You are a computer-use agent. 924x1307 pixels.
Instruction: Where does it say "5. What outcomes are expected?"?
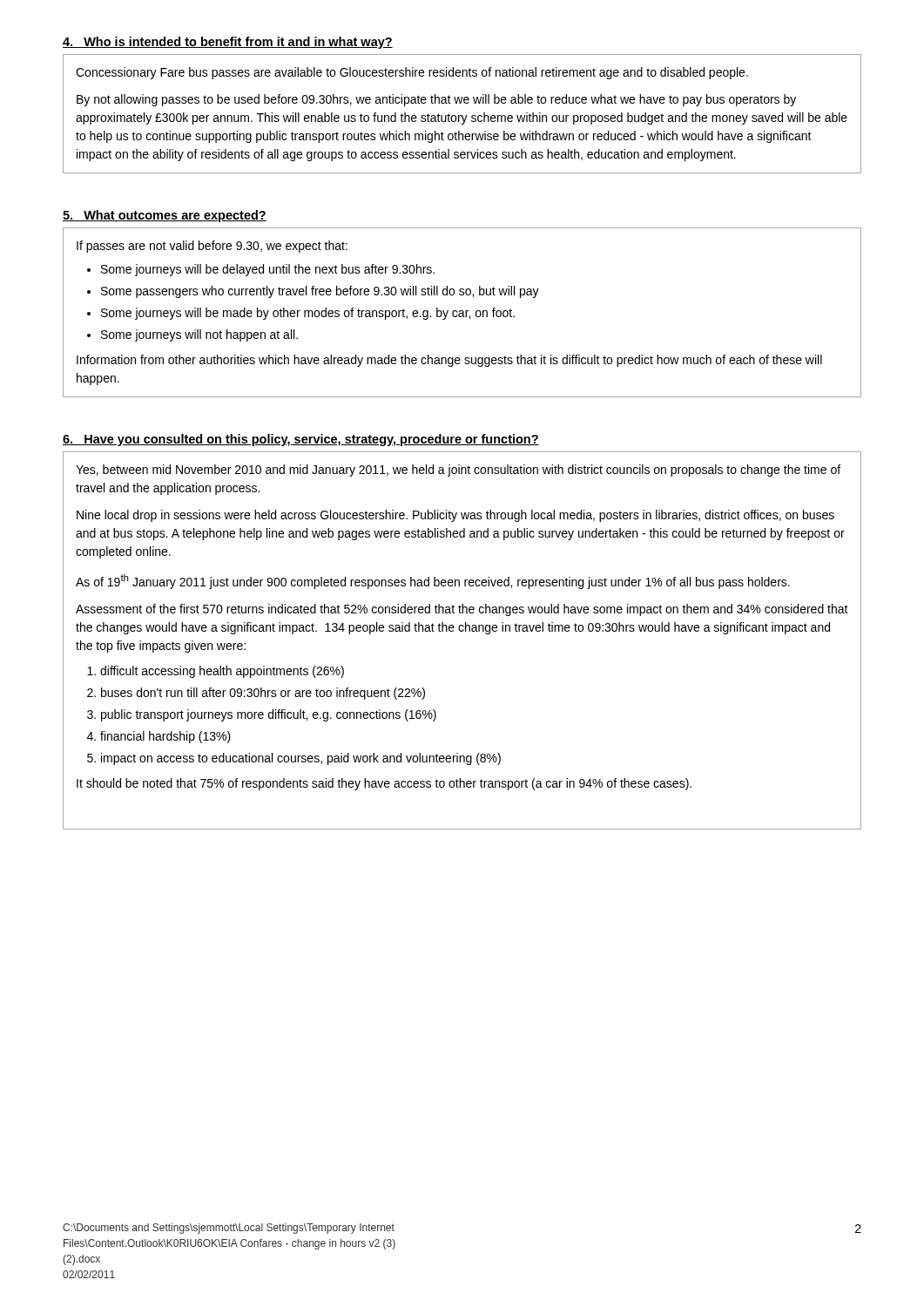pos(164,215)
